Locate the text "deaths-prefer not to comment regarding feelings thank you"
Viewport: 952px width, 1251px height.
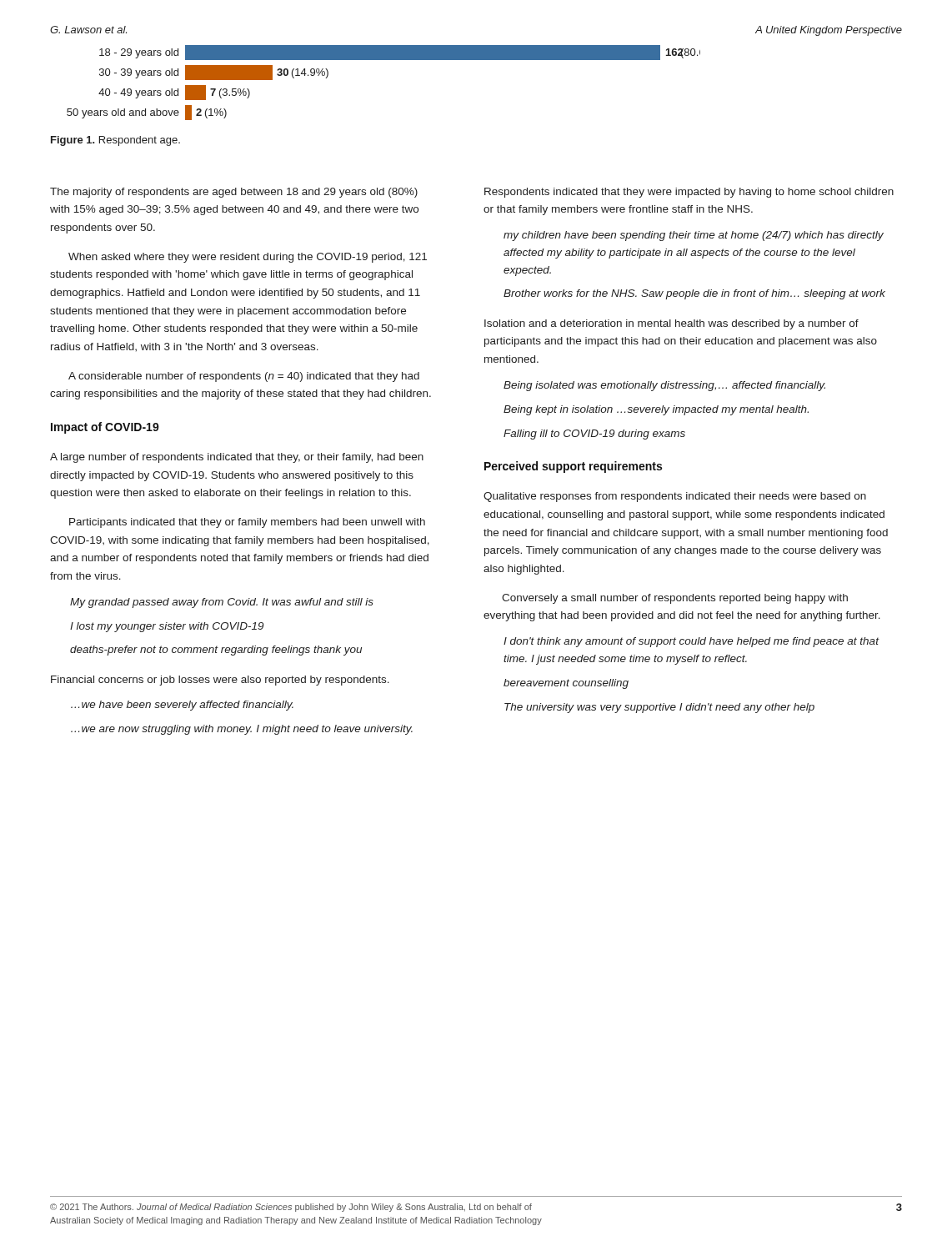click(x=216, y=650)
